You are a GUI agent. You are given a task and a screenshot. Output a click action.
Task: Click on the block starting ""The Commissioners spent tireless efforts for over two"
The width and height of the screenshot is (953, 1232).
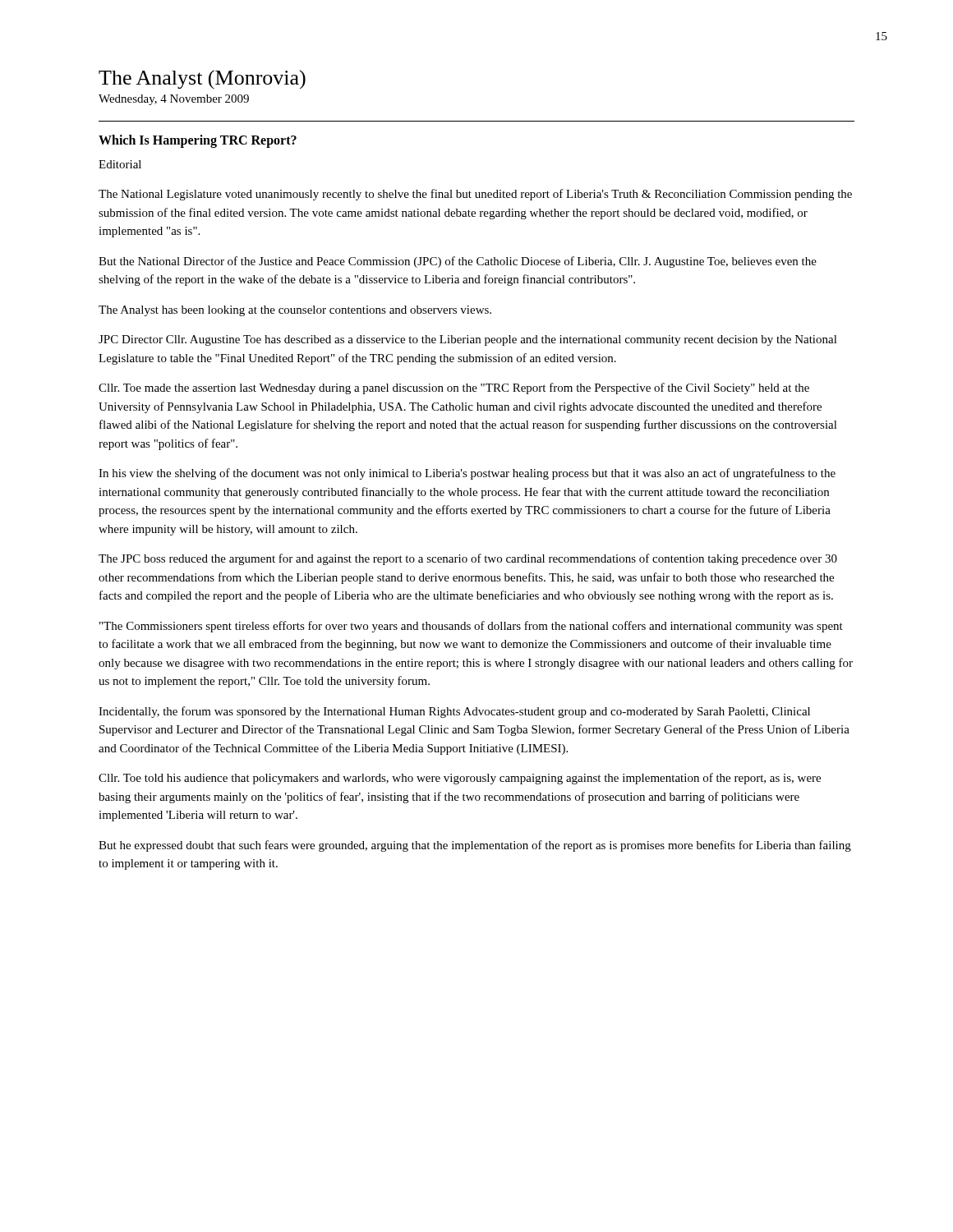pyautogui.click(x=476, y=653)
